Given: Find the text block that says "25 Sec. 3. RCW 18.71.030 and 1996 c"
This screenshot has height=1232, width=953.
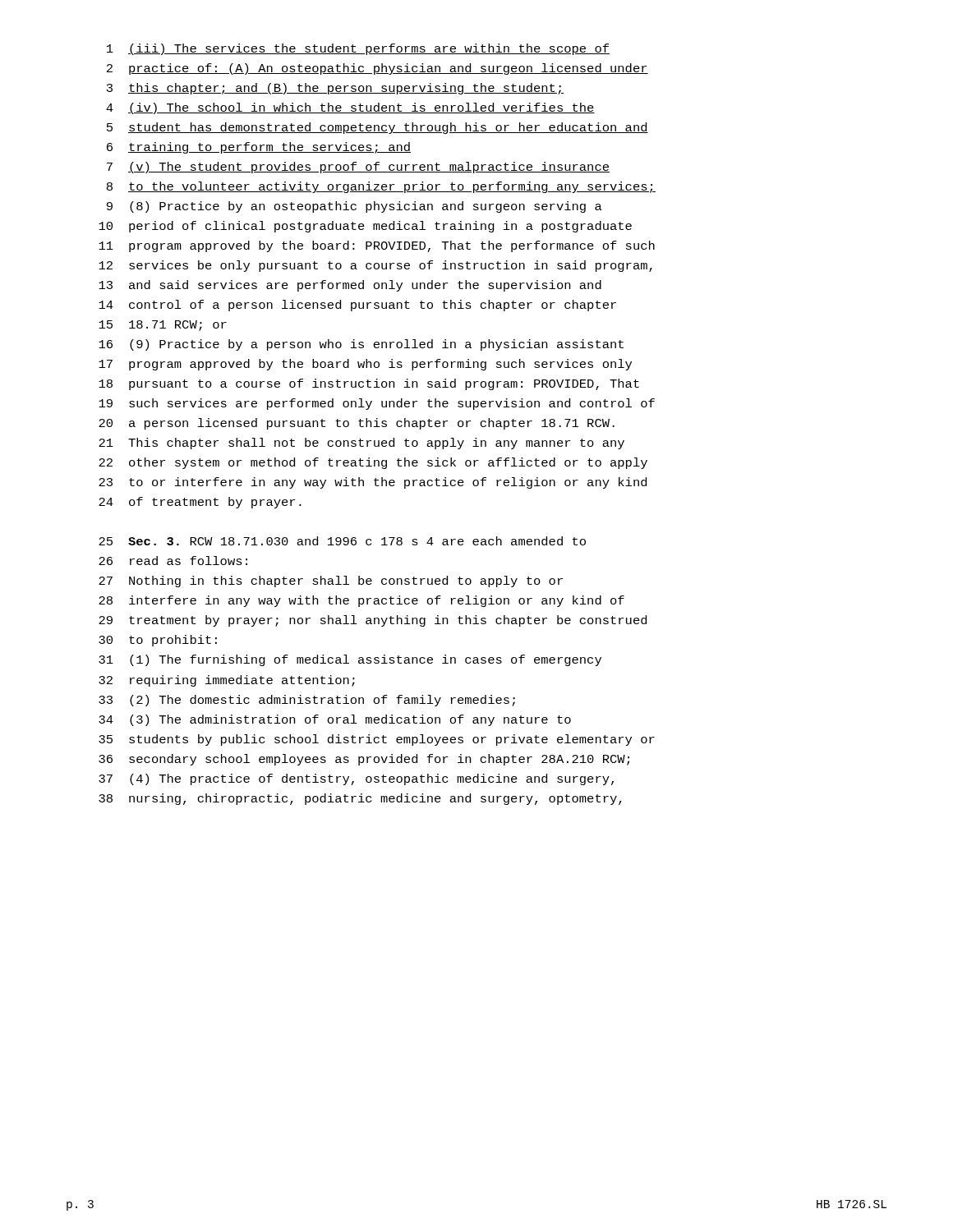Looking at the screenshot, I should [x=485, y=552].
